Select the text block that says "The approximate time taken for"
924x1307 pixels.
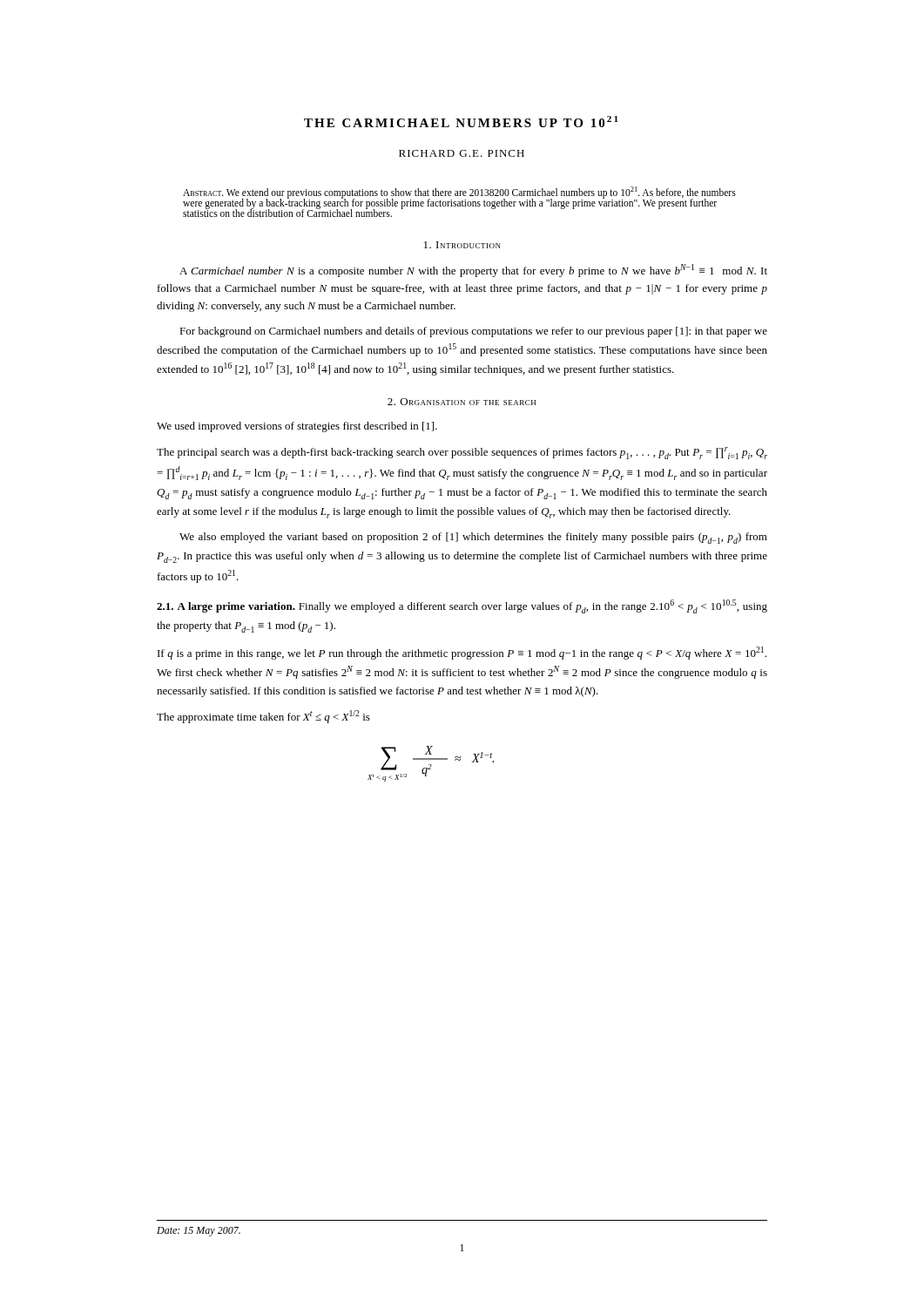click(x=263, y=716)
